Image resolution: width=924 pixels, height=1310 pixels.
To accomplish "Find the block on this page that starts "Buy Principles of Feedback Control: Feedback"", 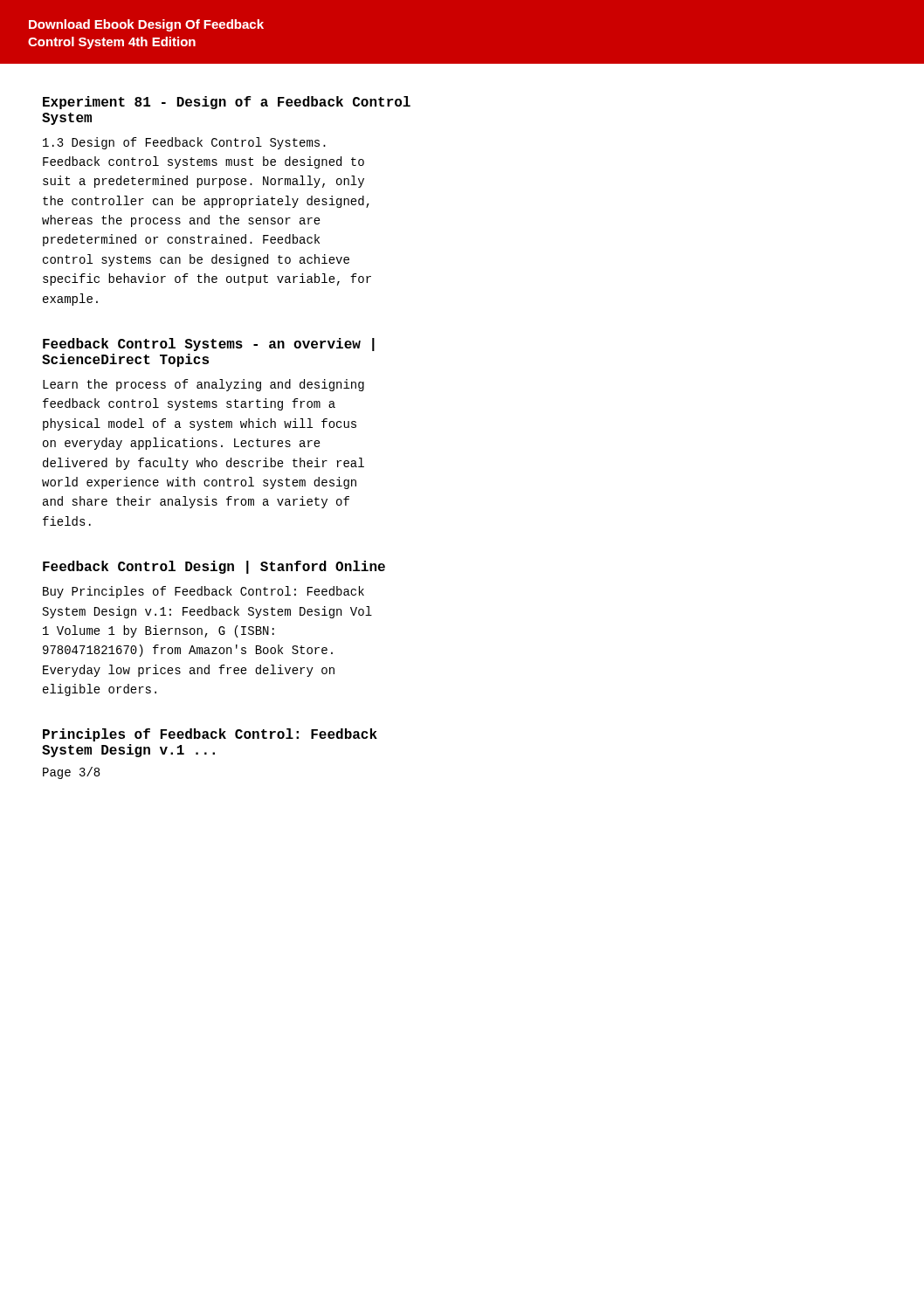I will point(207,641).
